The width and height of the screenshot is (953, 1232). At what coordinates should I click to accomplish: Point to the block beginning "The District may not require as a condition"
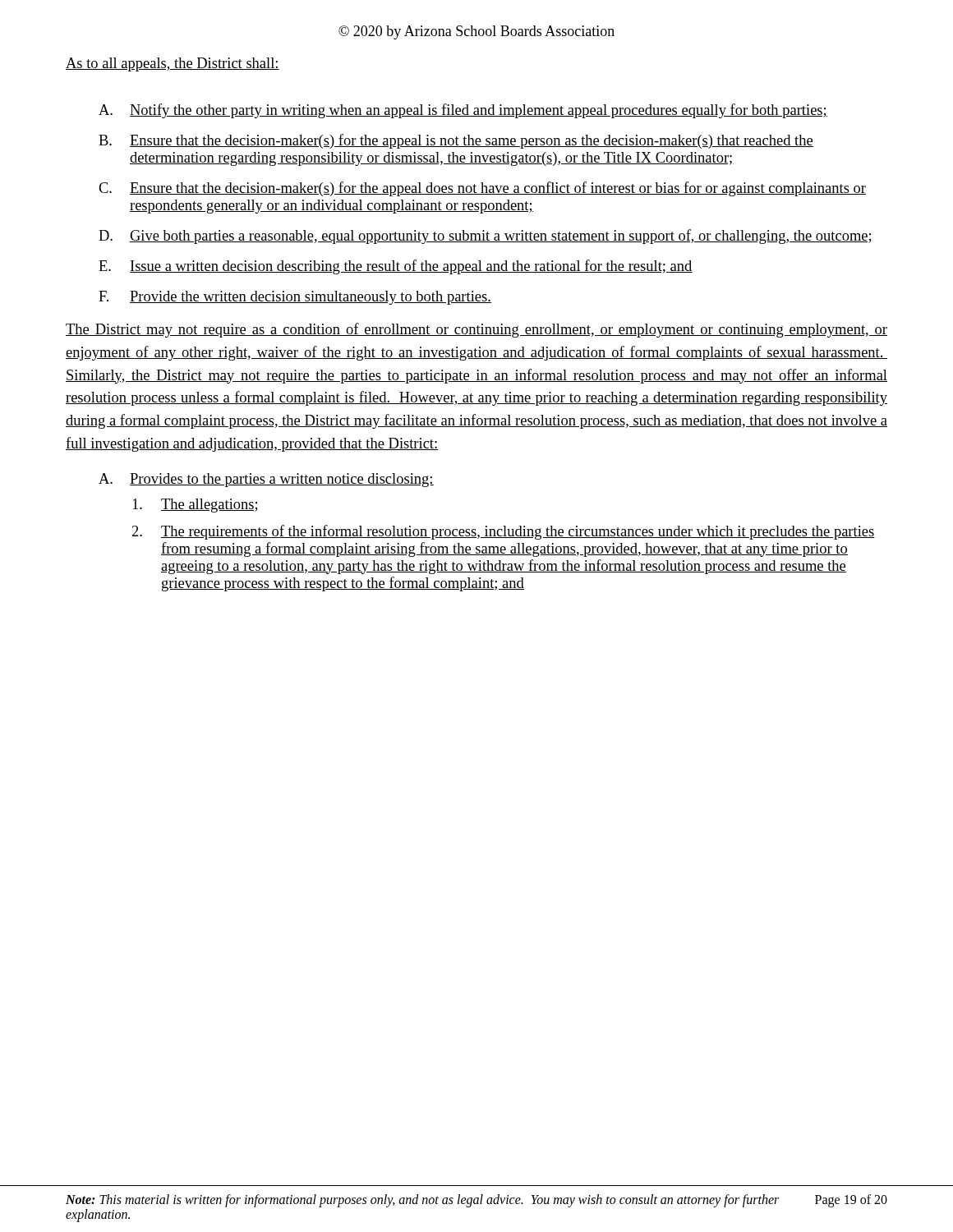[x=476, y=386]
